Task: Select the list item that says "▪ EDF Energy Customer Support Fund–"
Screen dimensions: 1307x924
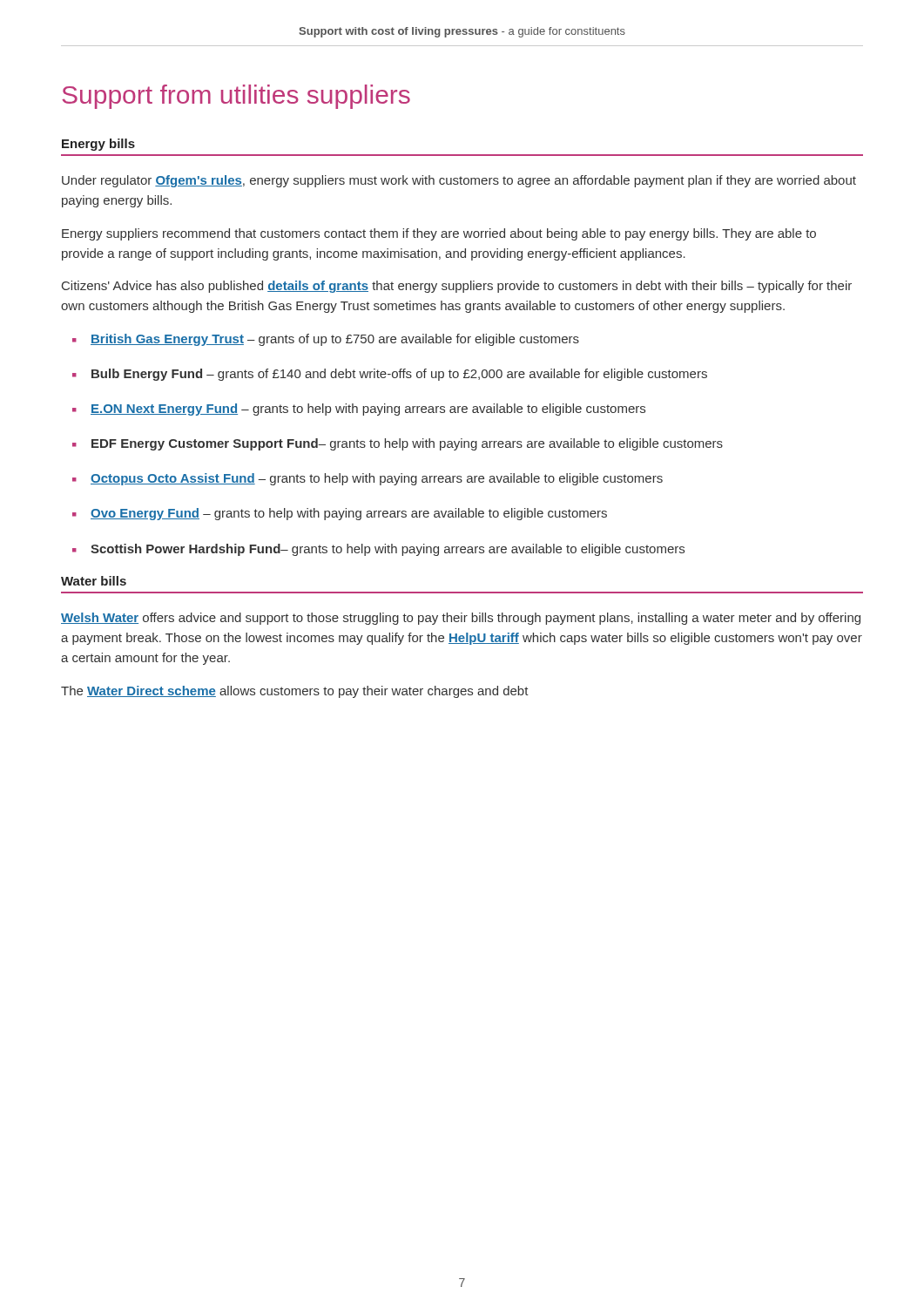Action: [397, 445]
